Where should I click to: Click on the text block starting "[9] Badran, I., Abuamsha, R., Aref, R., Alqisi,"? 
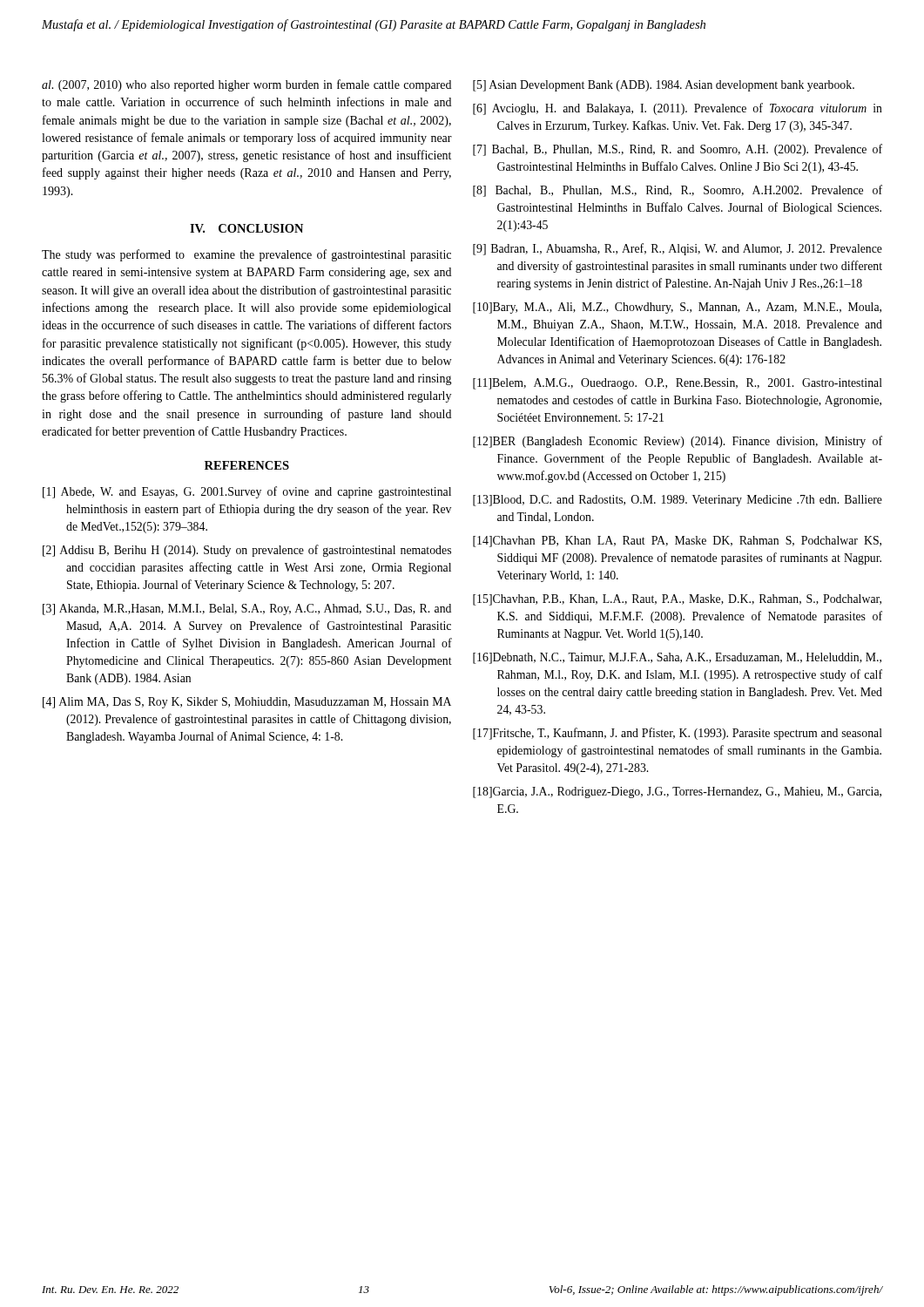pos(677,266)
